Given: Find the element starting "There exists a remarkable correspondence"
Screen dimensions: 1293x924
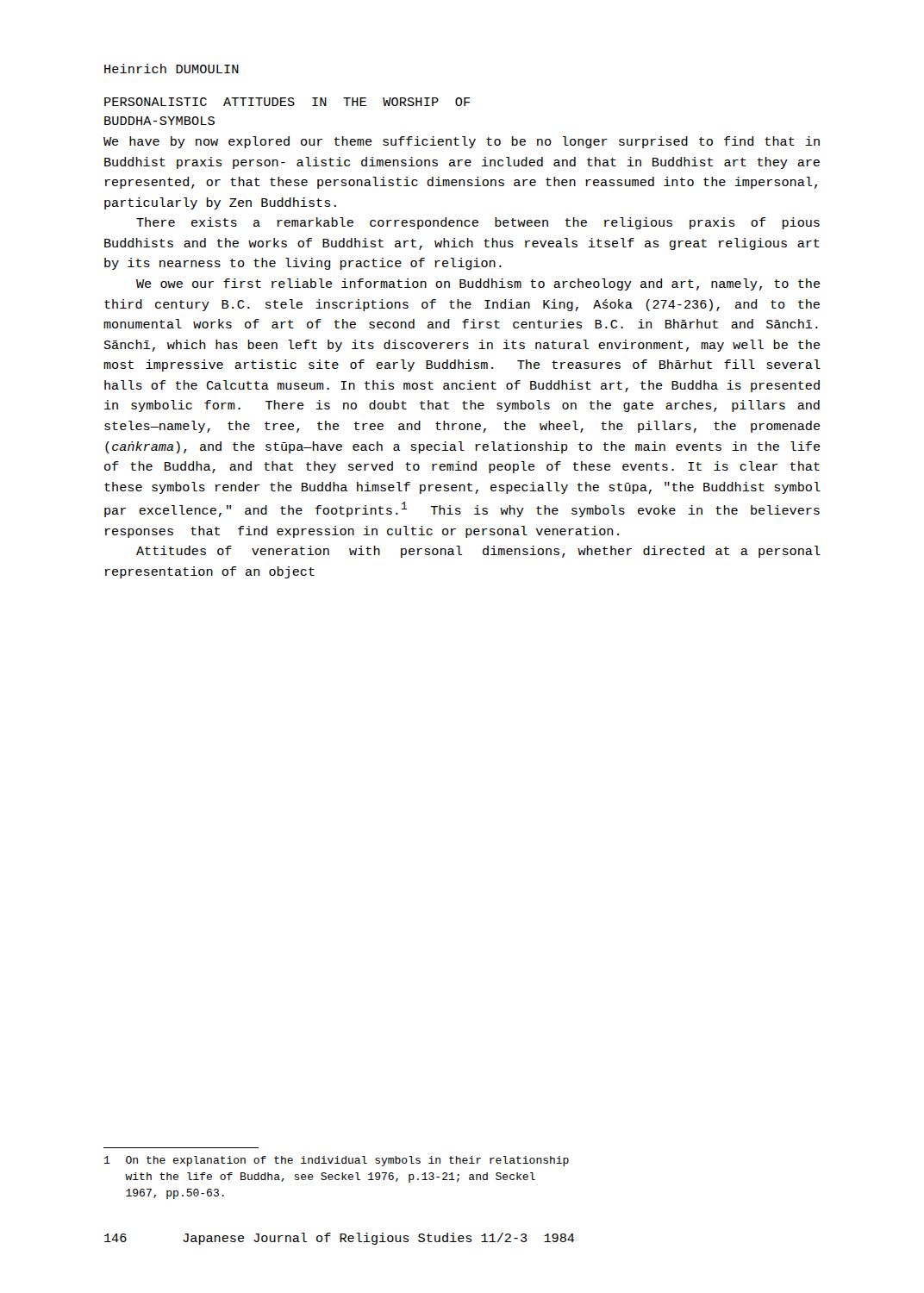Looking at the screenshot, I should pos(462,244).
